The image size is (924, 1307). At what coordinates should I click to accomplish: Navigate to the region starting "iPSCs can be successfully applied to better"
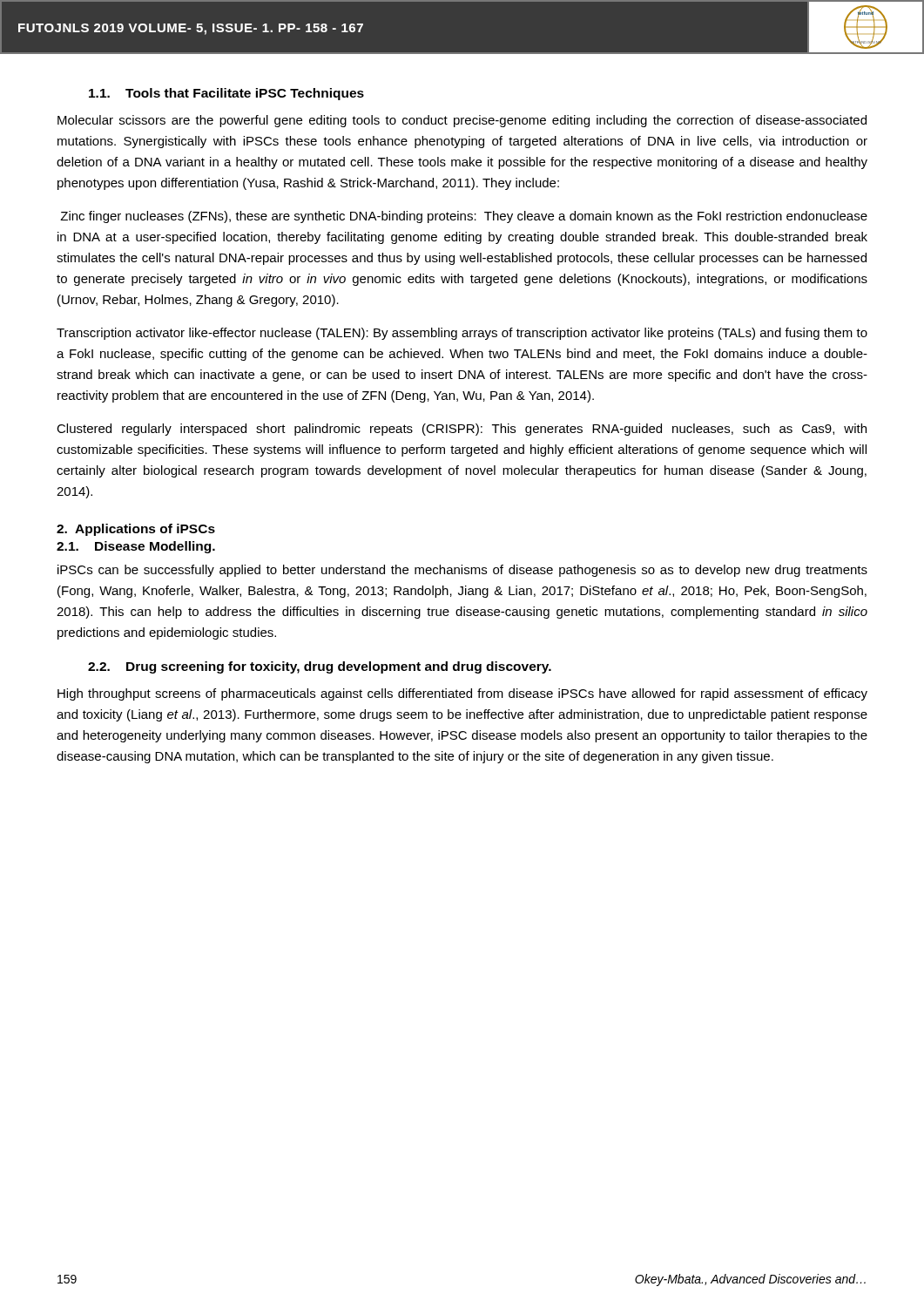(x=462, y=601)
